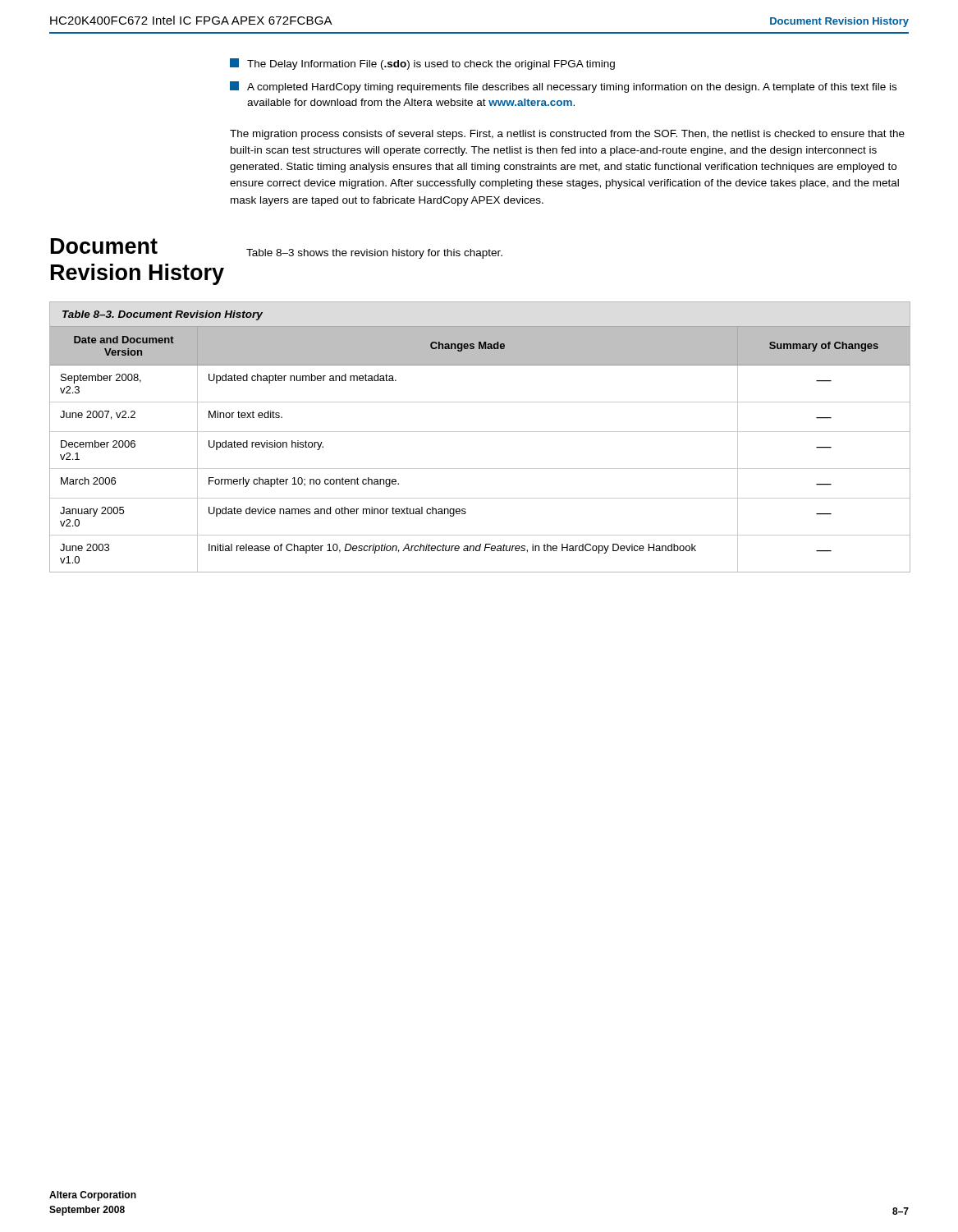The image size is (958, 1232).
Task: Locate the text "DocumentRevision History"
Action: point(140,260)
